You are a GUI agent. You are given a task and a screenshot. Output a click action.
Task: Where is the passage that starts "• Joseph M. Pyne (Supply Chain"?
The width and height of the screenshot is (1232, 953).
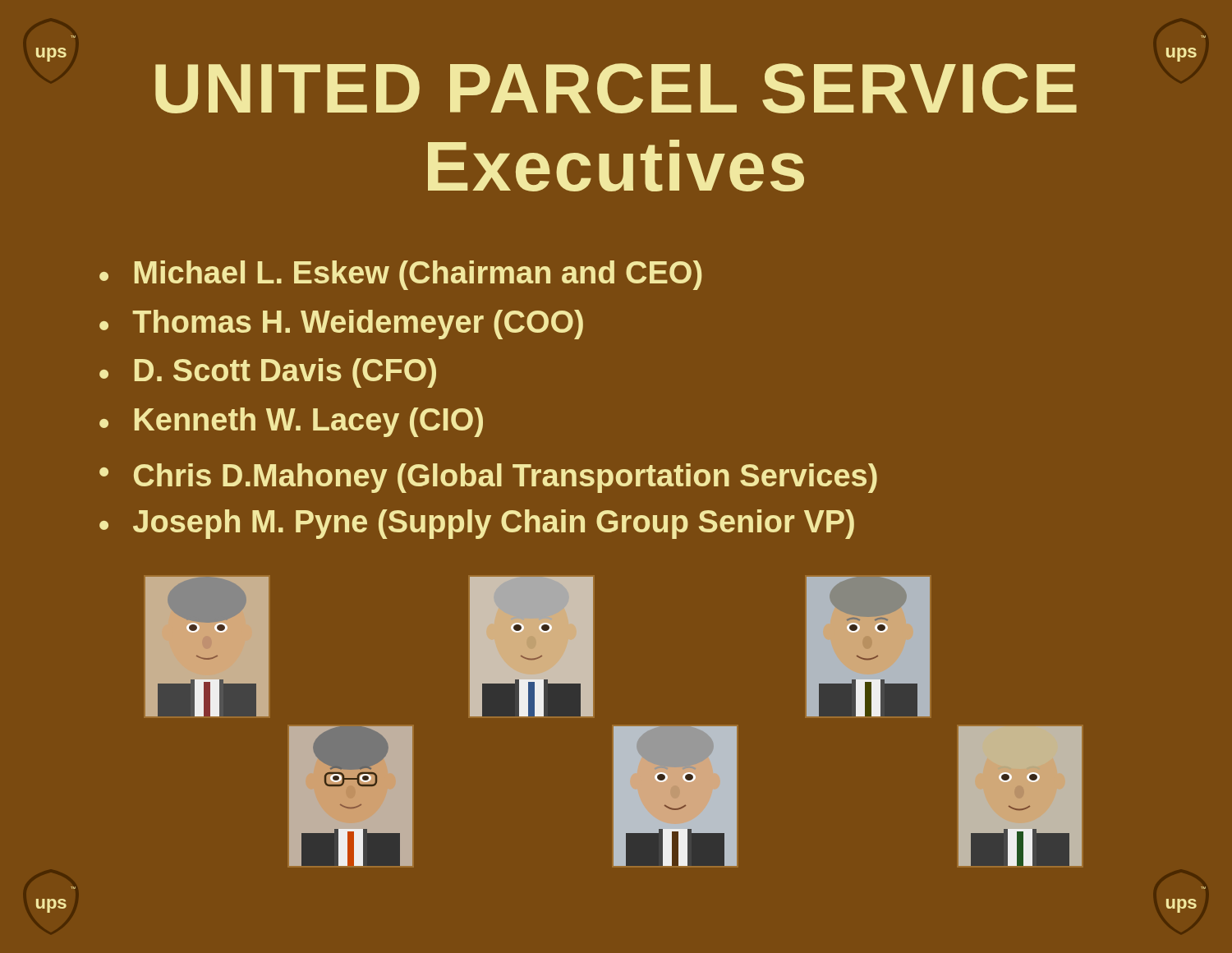[477, 524]
